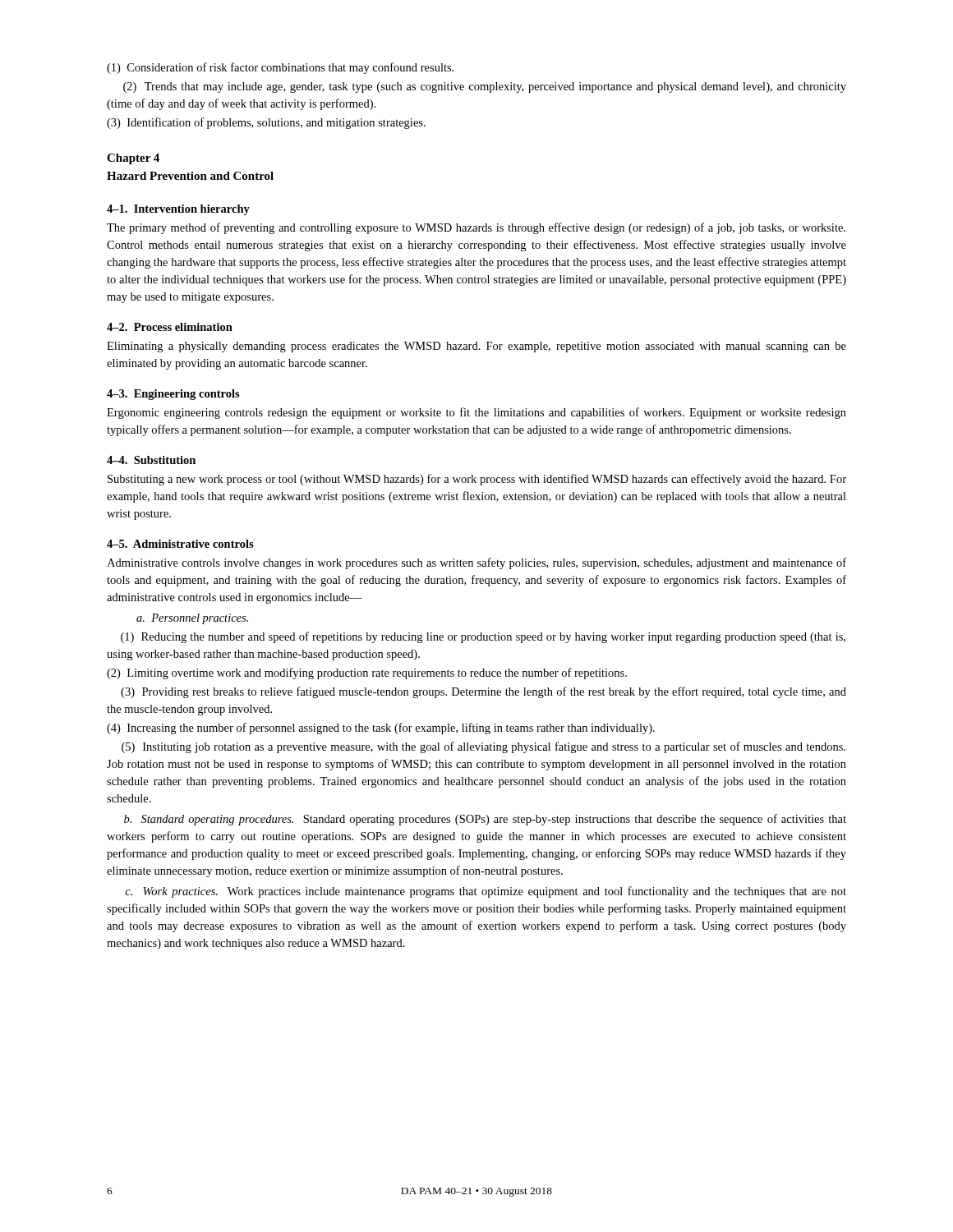Screen dimensions: 1232x953
Task: Locate the passage starting "4–4. Substitution"
Action: [151, 460]
